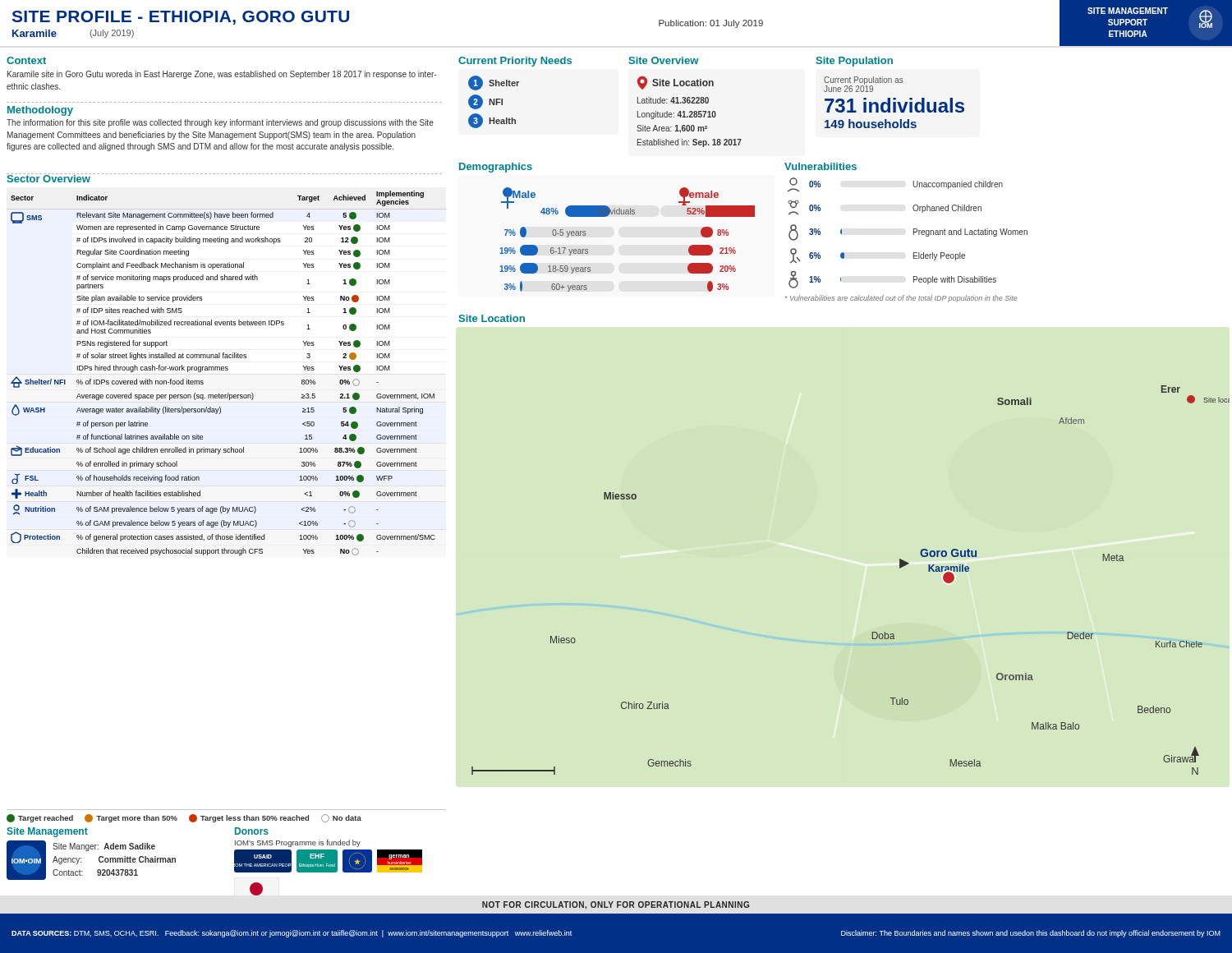Click on the text starting "3% Pregnant and"

coord(906,232)
